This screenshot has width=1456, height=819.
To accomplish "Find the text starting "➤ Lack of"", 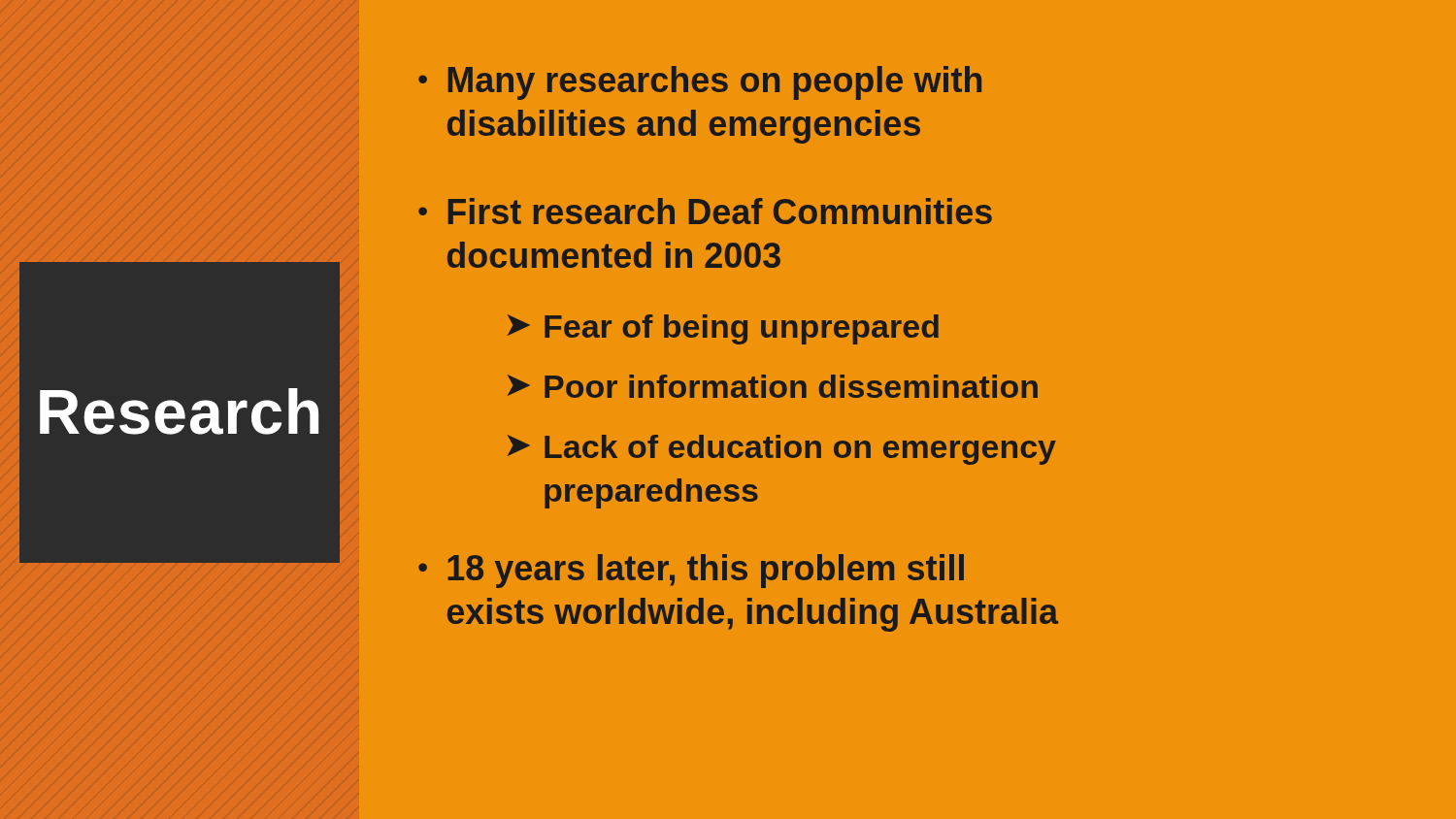I will [x=780, y=468].
